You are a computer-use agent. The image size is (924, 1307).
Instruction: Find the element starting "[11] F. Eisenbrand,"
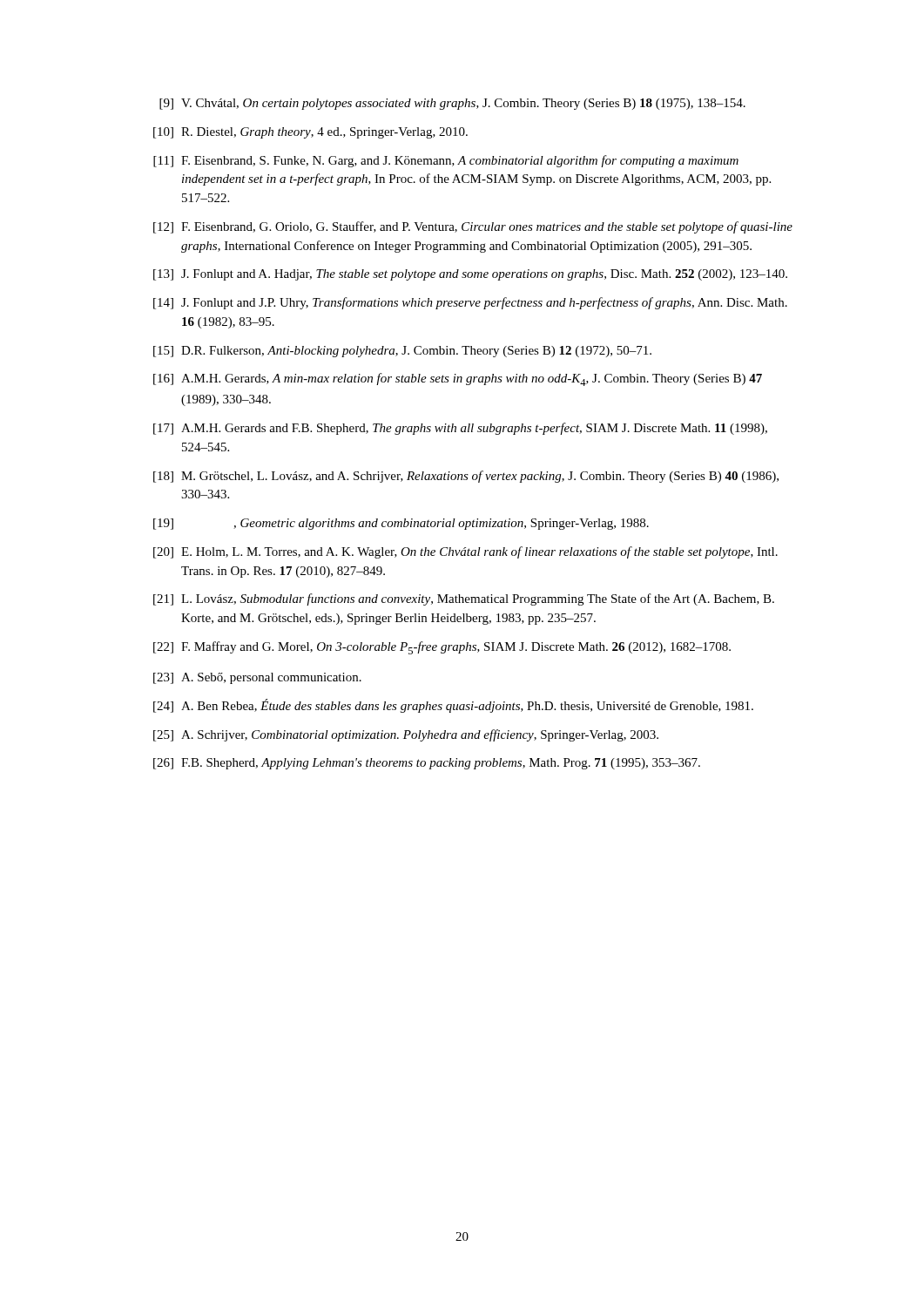tap(462, 180)
